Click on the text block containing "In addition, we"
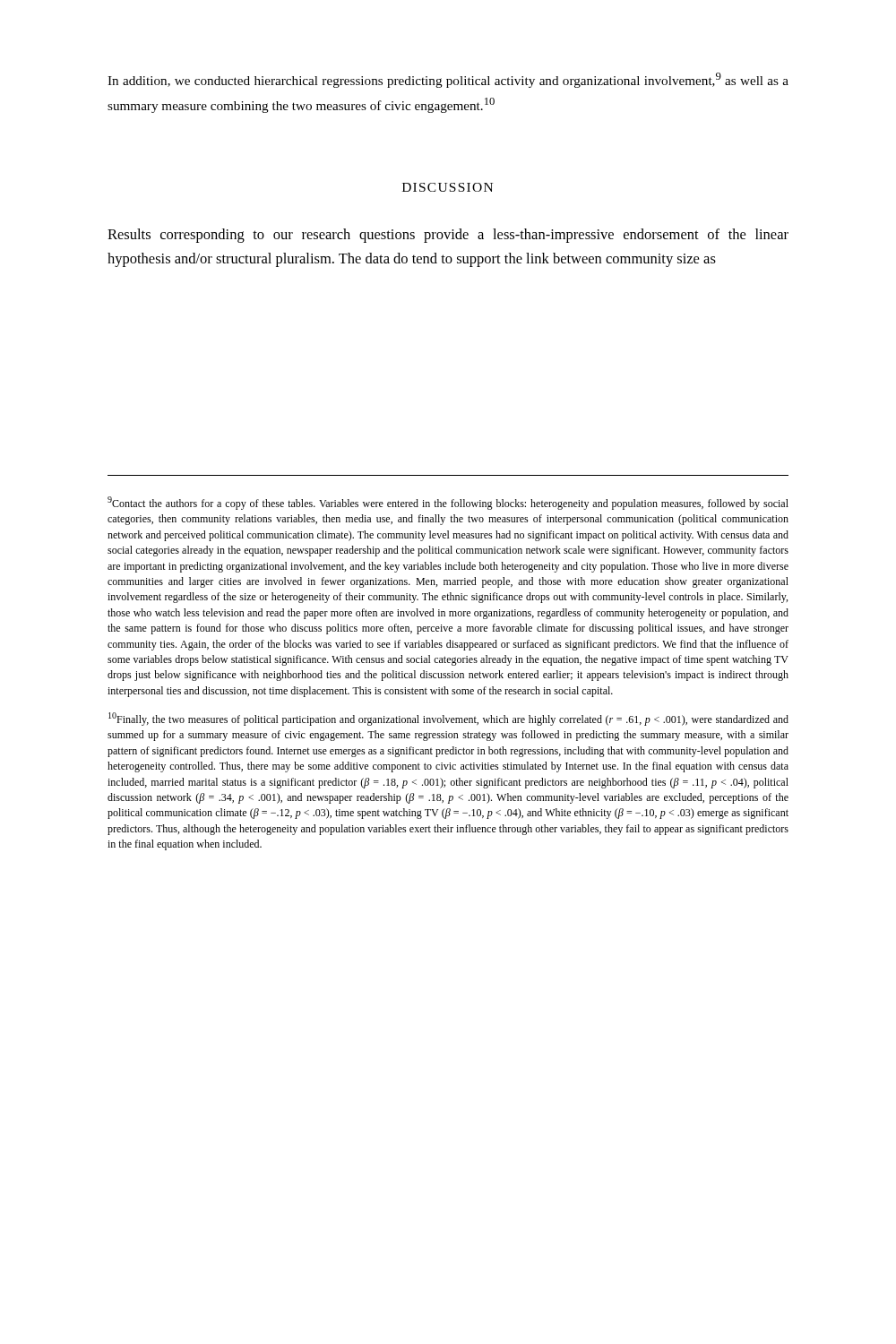The image size is (896, 1344). (448, 92)
